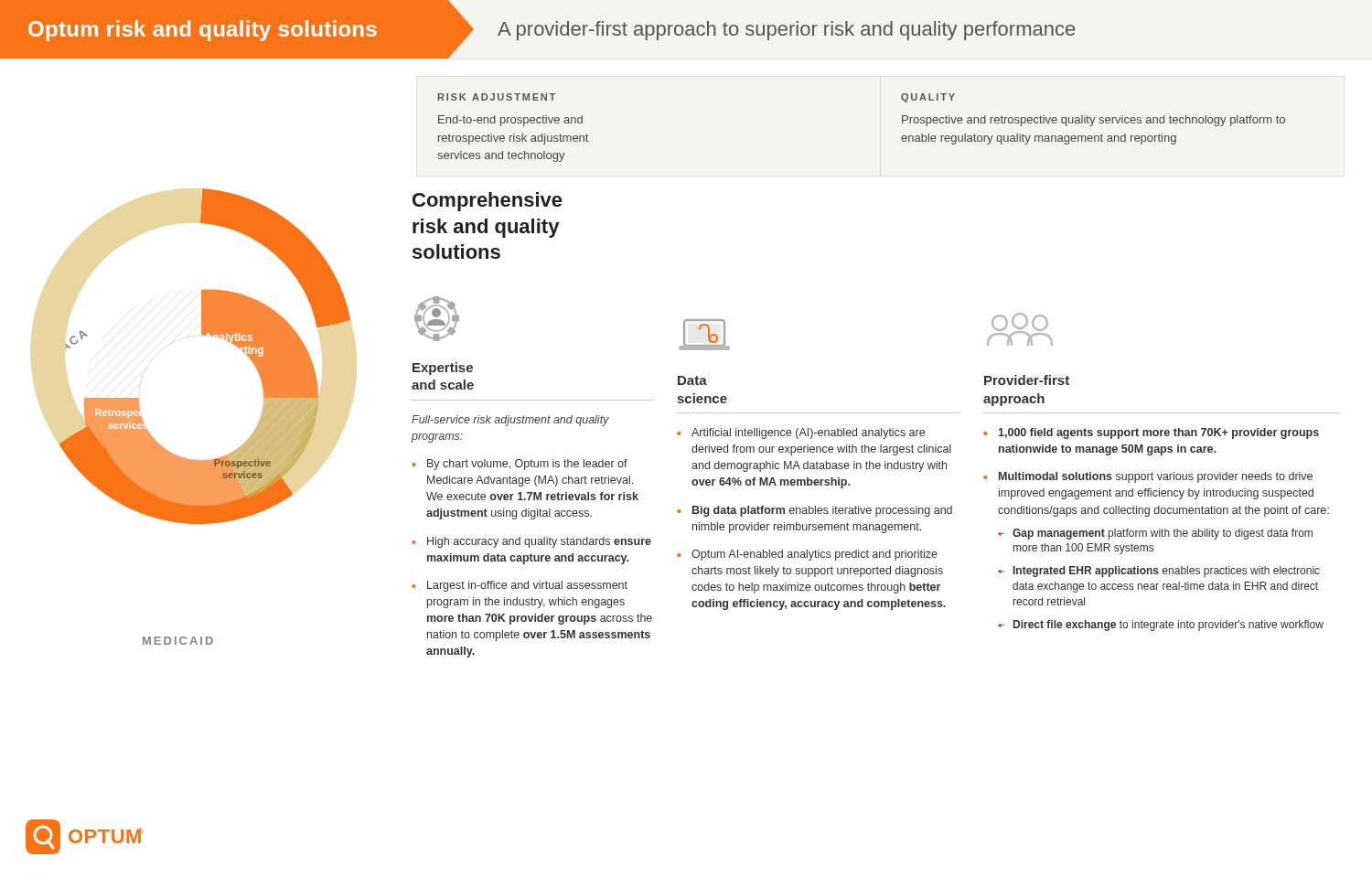
Task: Where is the passage that starts "• Artificial intelligence (AI)-enabled analytics"?
Action: [x=814, y=457]
